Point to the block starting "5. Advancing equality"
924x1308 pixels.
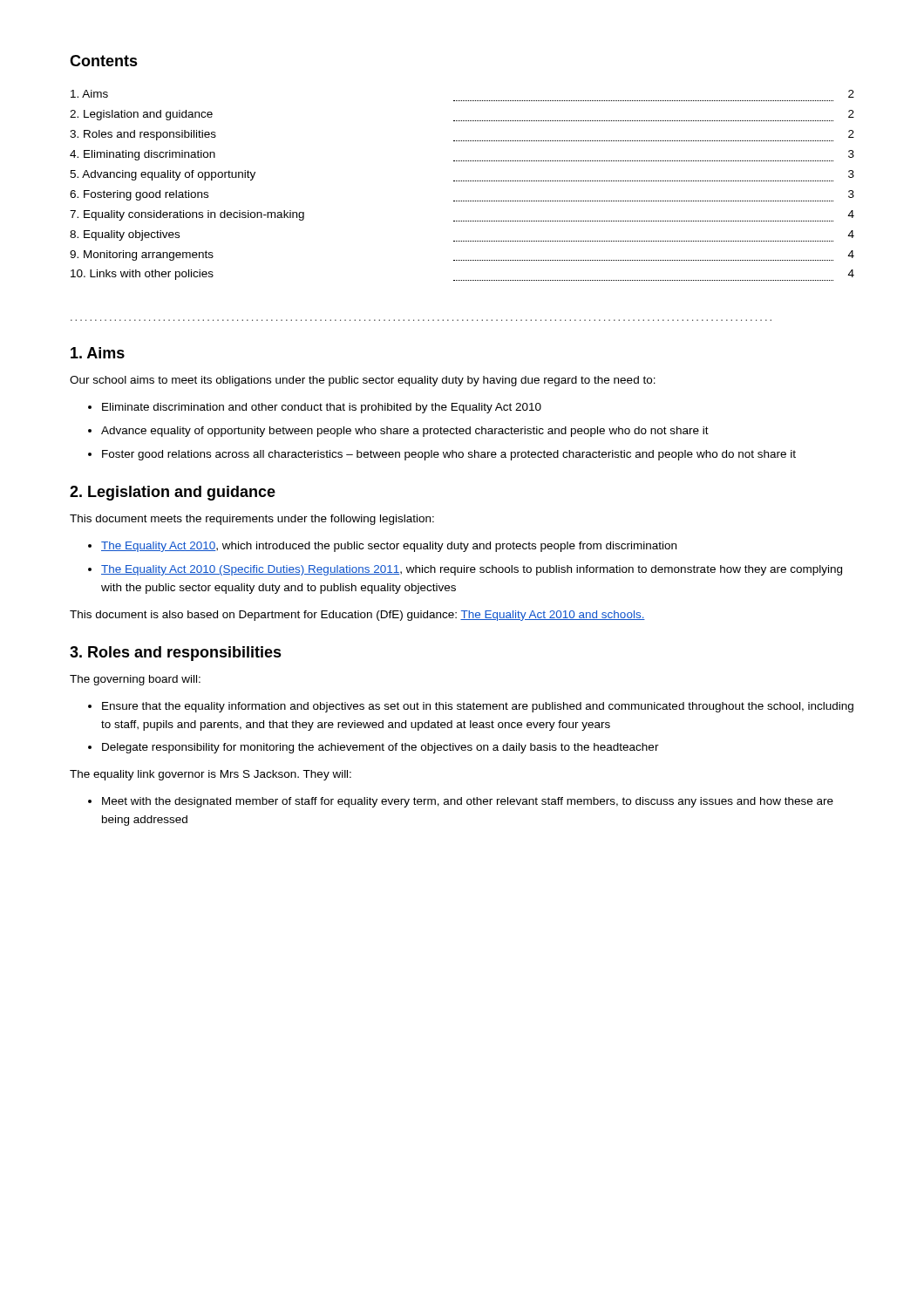point(462,175)
